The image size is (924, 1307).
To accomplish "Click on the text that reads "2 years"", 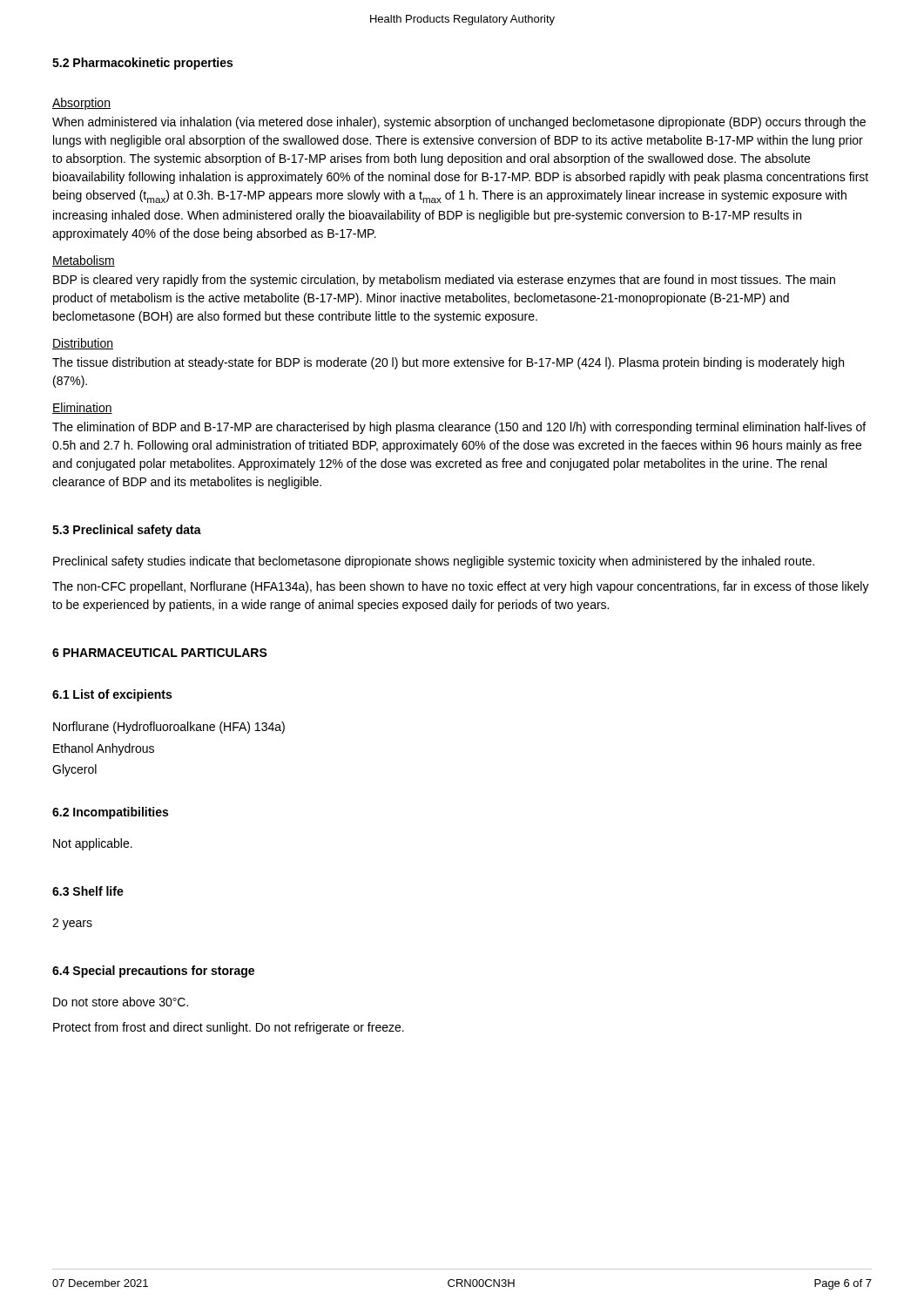I will click(72, 924).
